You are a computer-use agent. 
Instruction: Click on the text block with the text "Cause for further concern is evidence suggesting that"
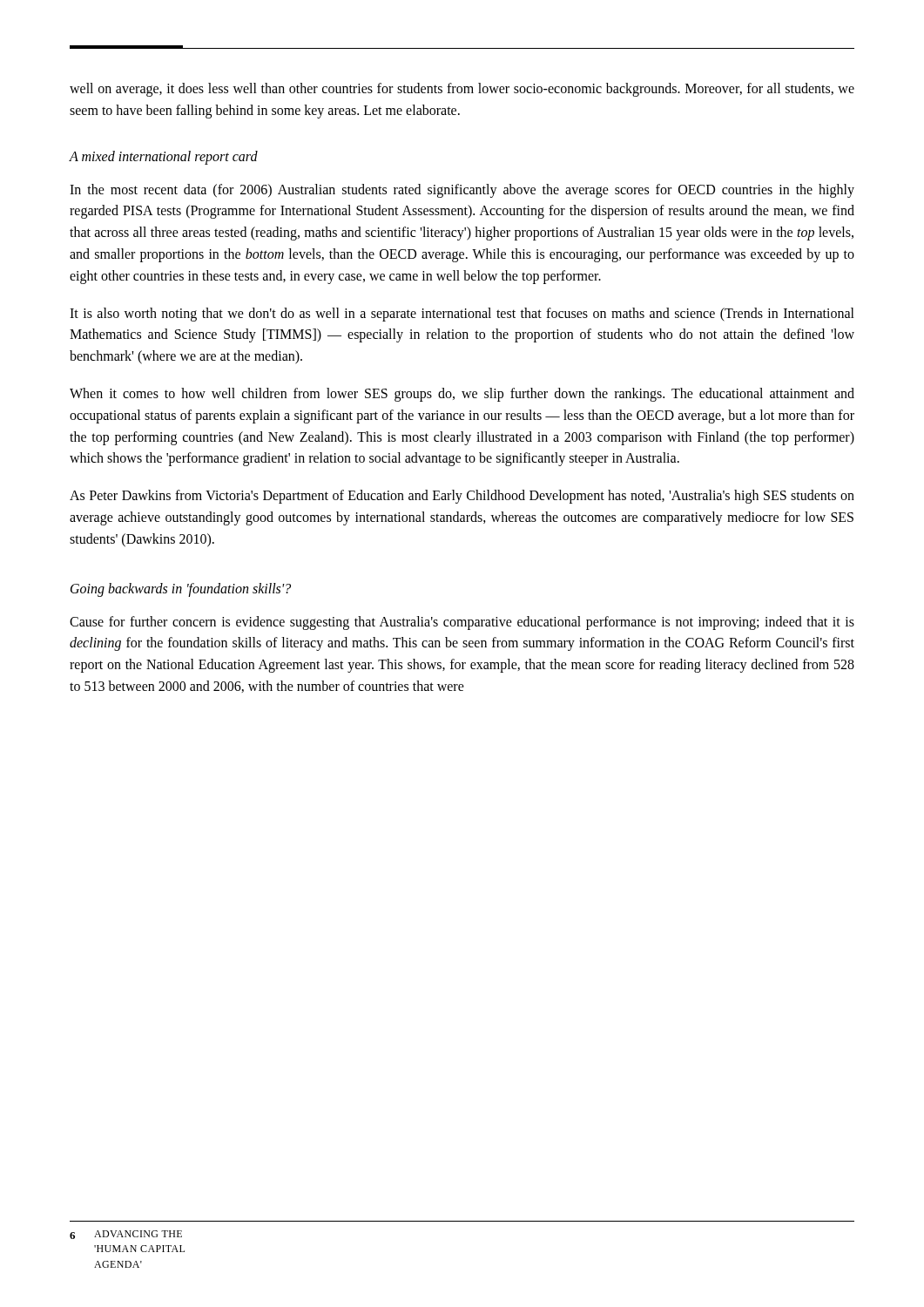(x=462, y=654)
